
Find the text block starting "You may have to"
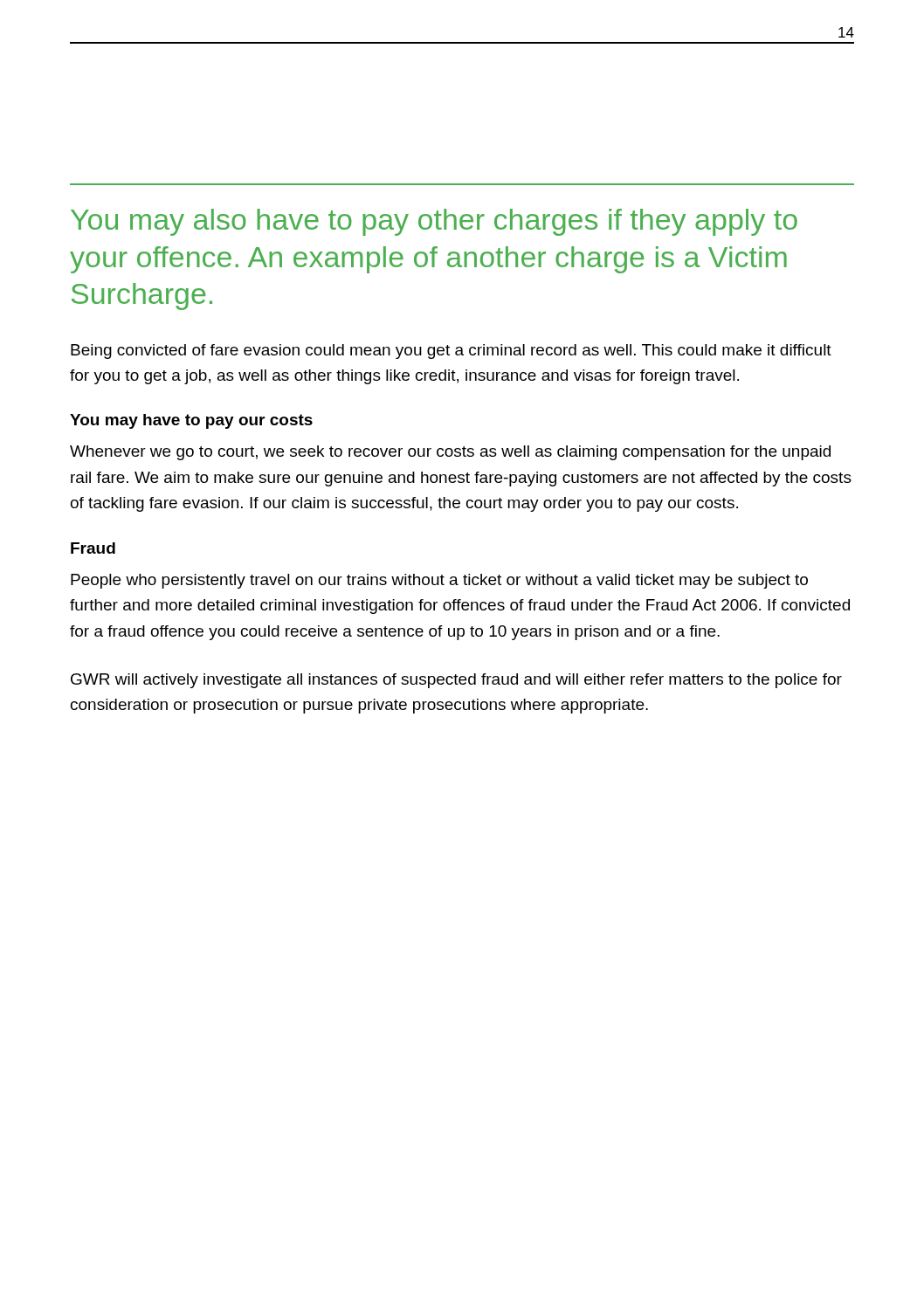coord(191,421)
